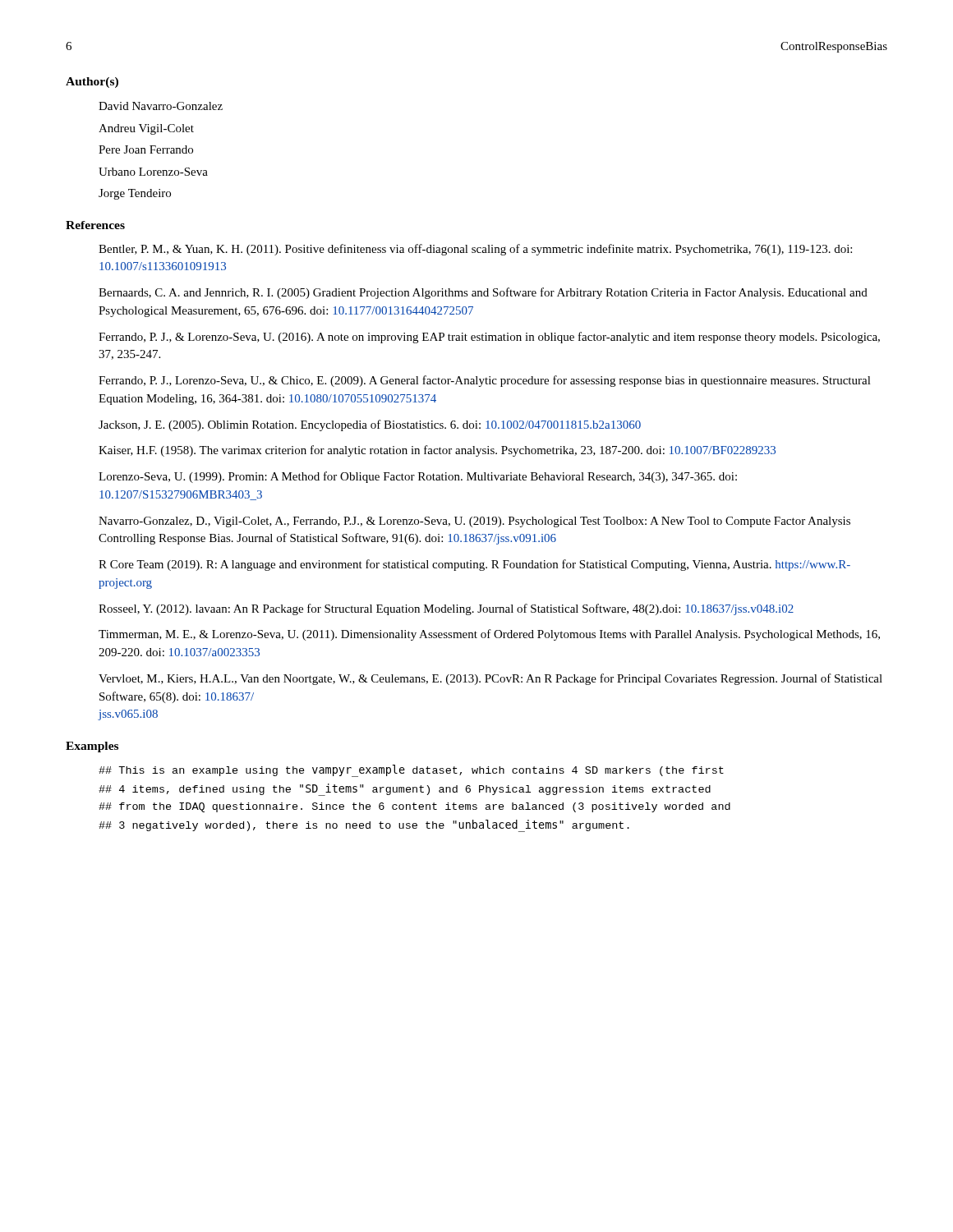Locate the text starting "Ferrando, P. J., & Lorenzo-Seva, U. (2016)."
The image size is (953, 1232).
point(490,345)
